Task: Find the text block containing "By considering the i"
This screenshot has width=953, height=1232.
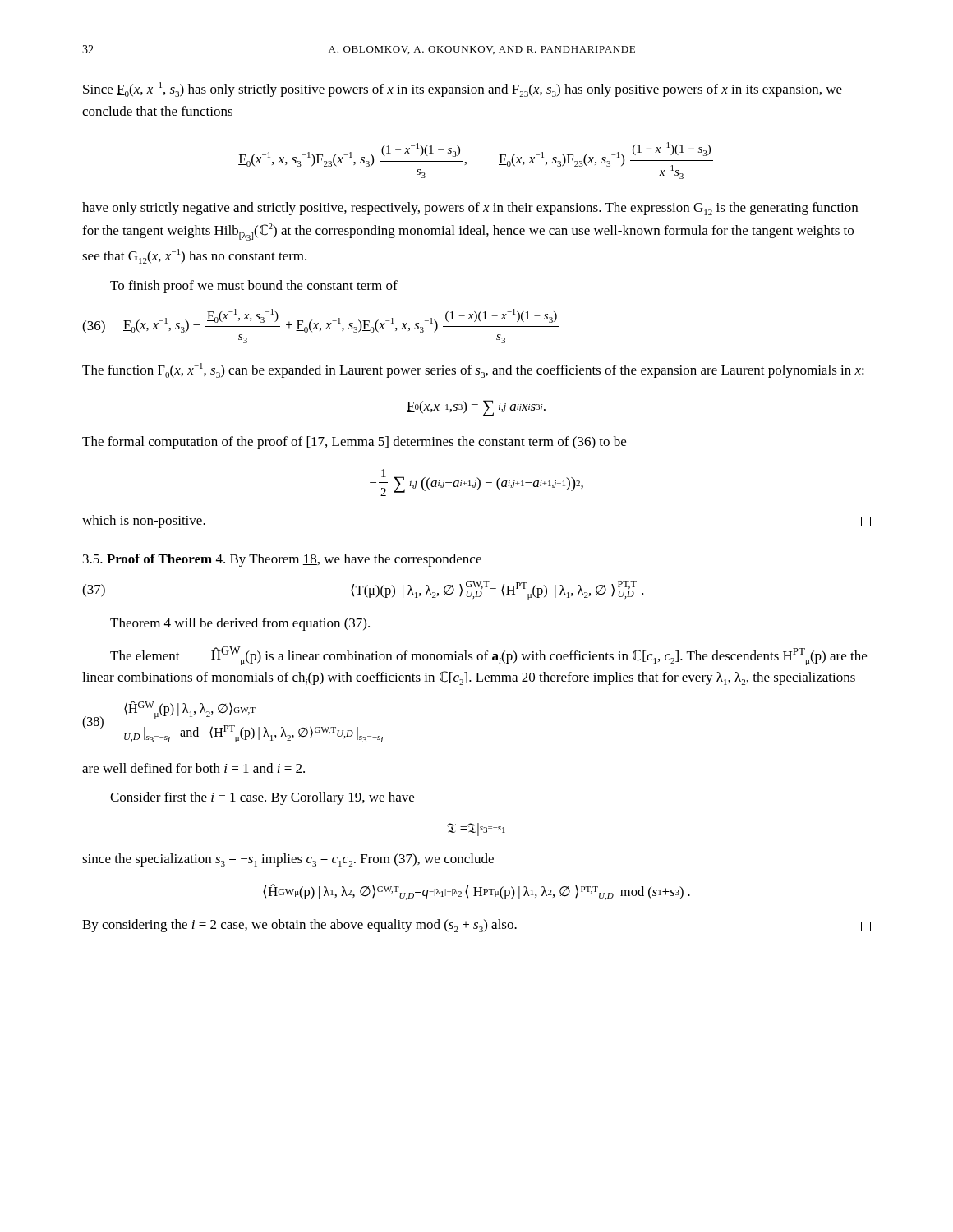Action: click(x=476, y=925)
